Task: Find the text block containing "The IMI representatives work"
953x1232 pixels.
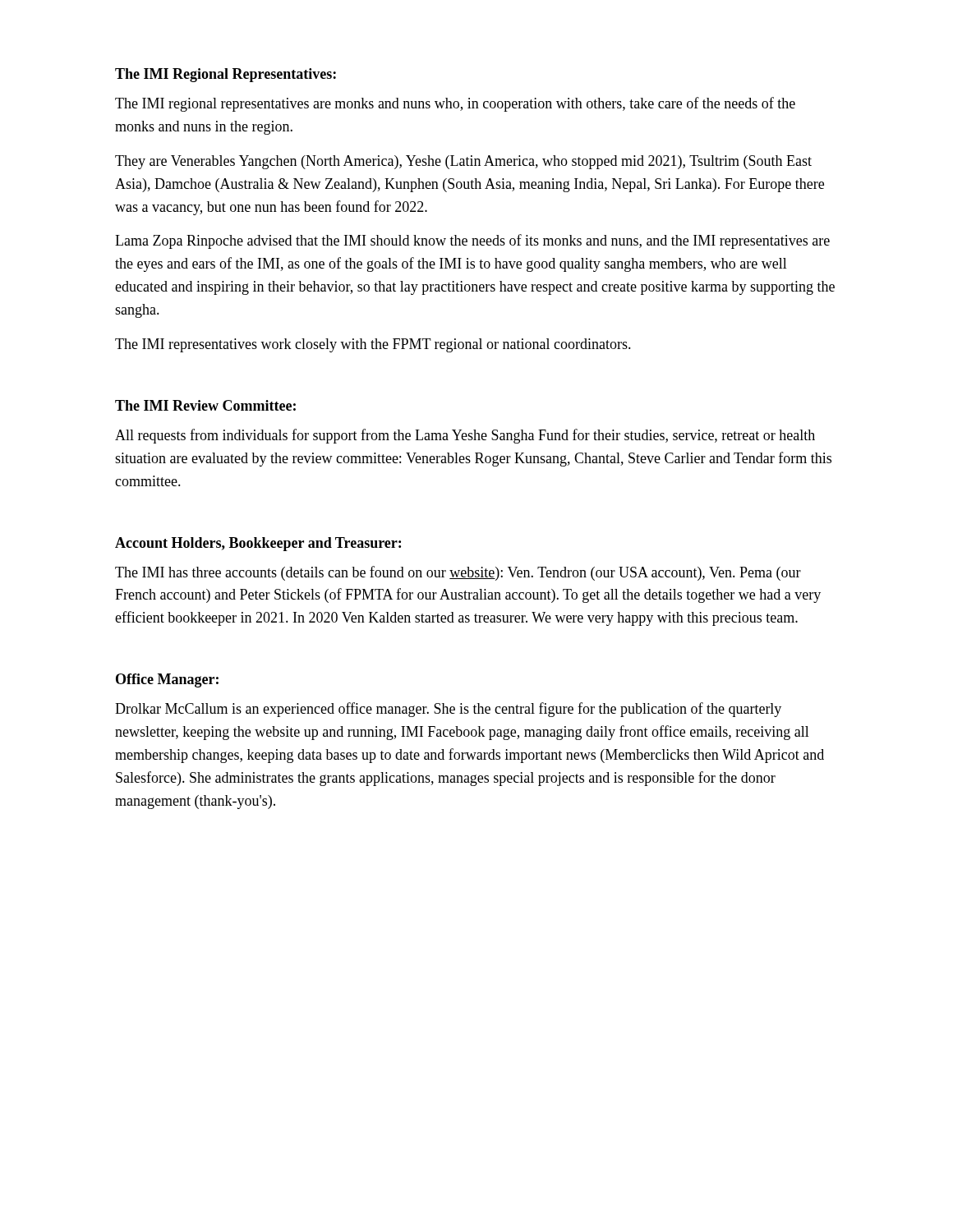Action: [373, 344]
